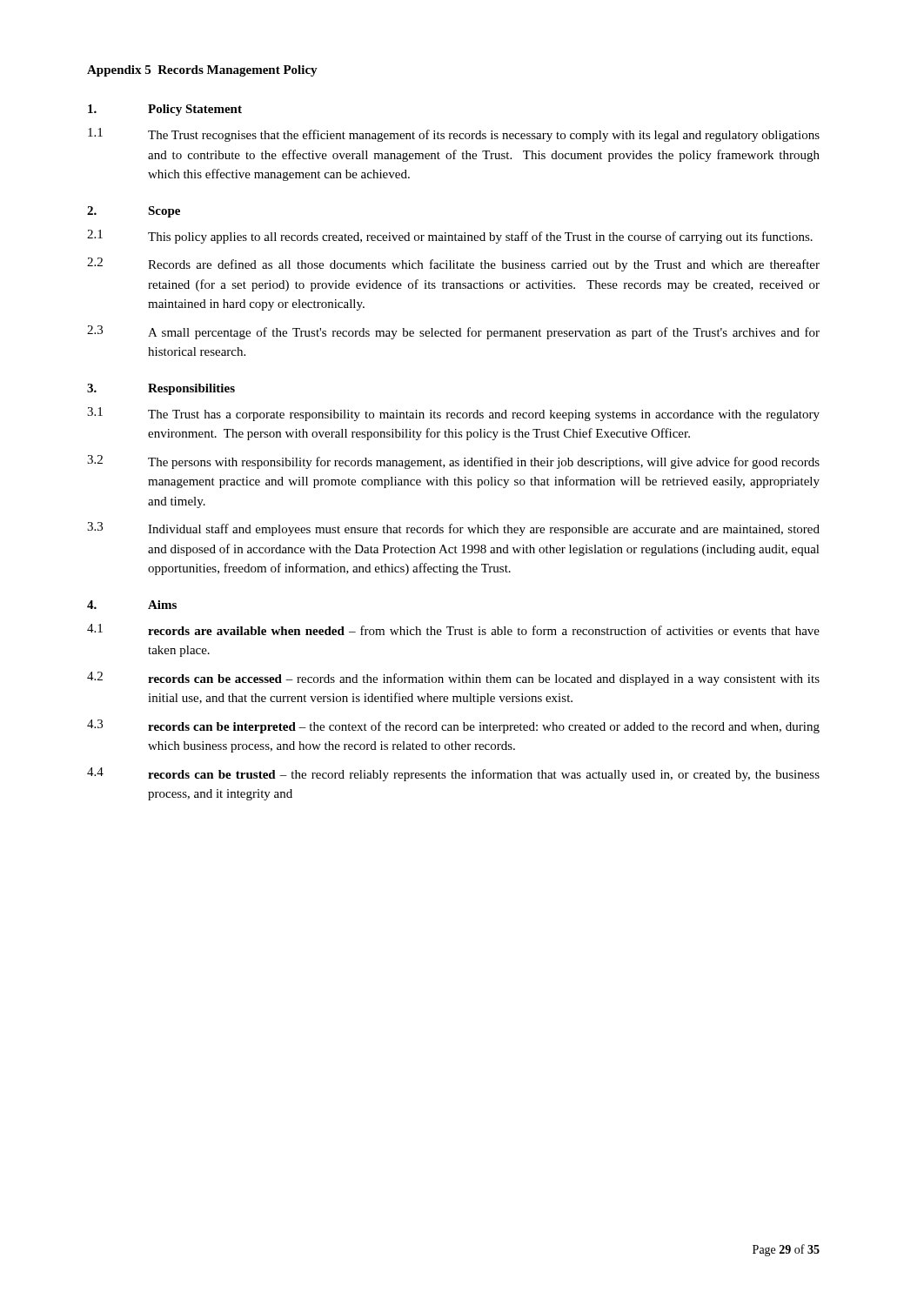
Task: Select the text block that says "2 records can be accessed"
Action: click(453, 688)
